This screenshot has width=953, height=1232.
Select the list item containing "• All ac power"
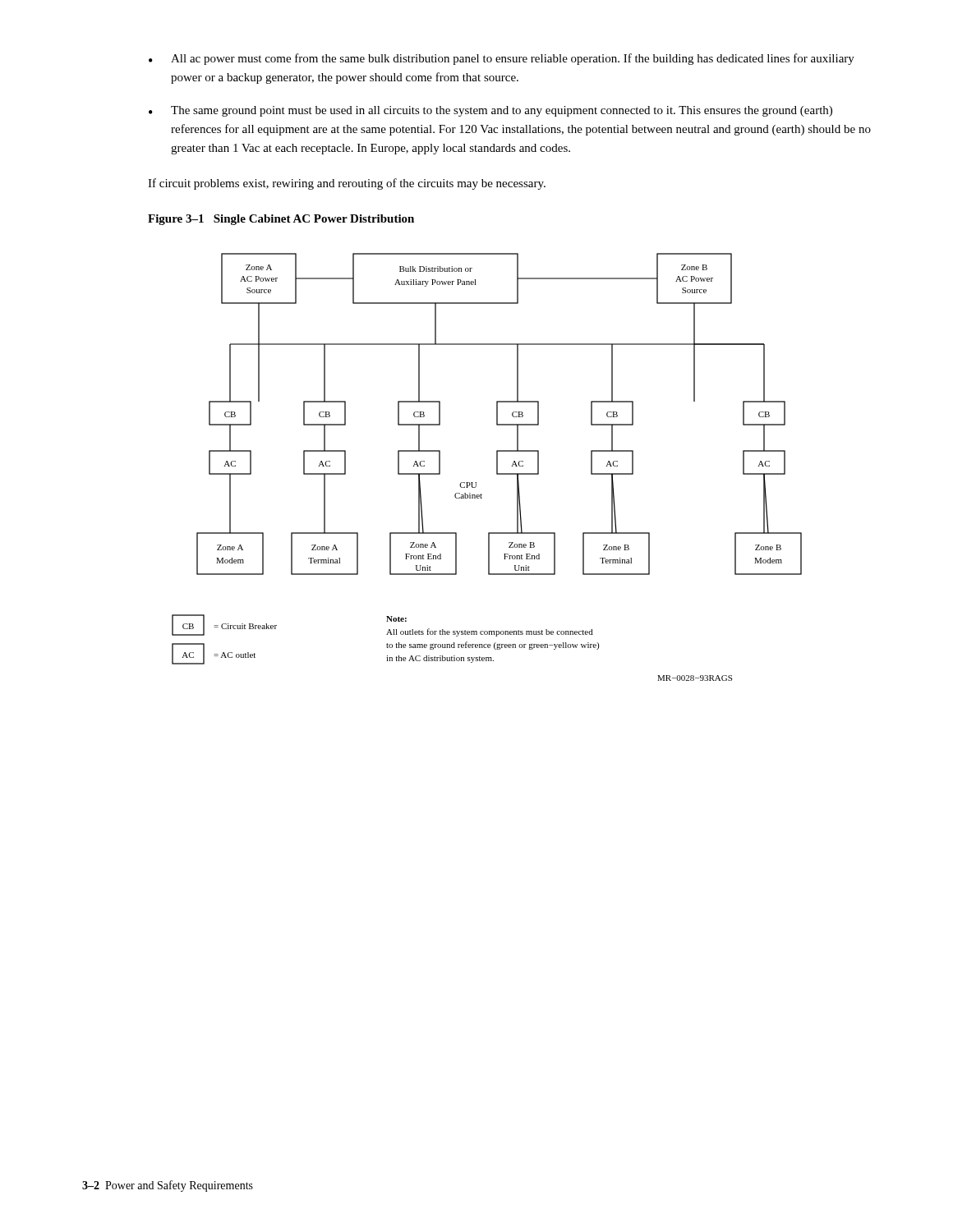pos(509,68)
